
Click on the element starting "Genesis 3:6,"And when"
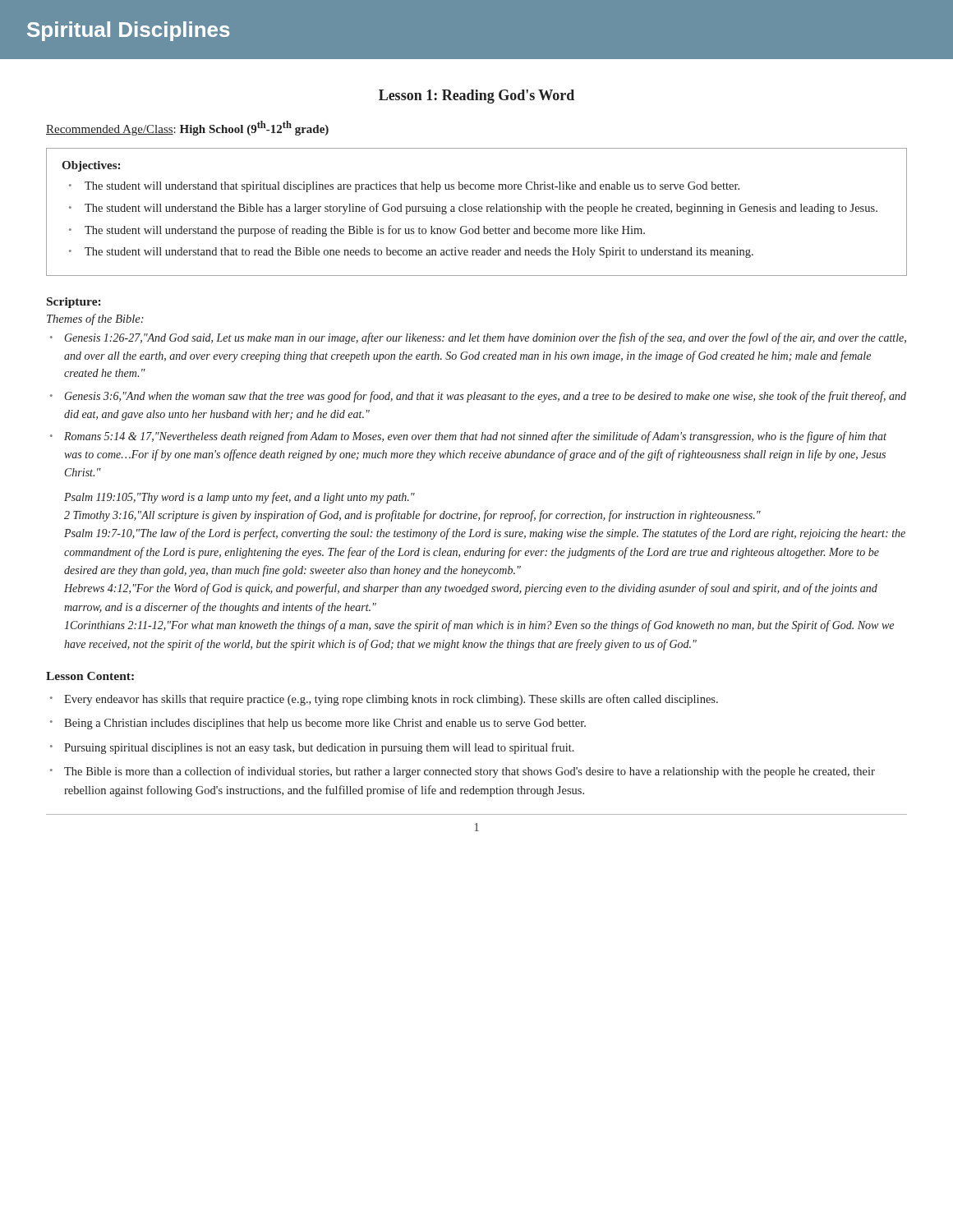[485, 405]
